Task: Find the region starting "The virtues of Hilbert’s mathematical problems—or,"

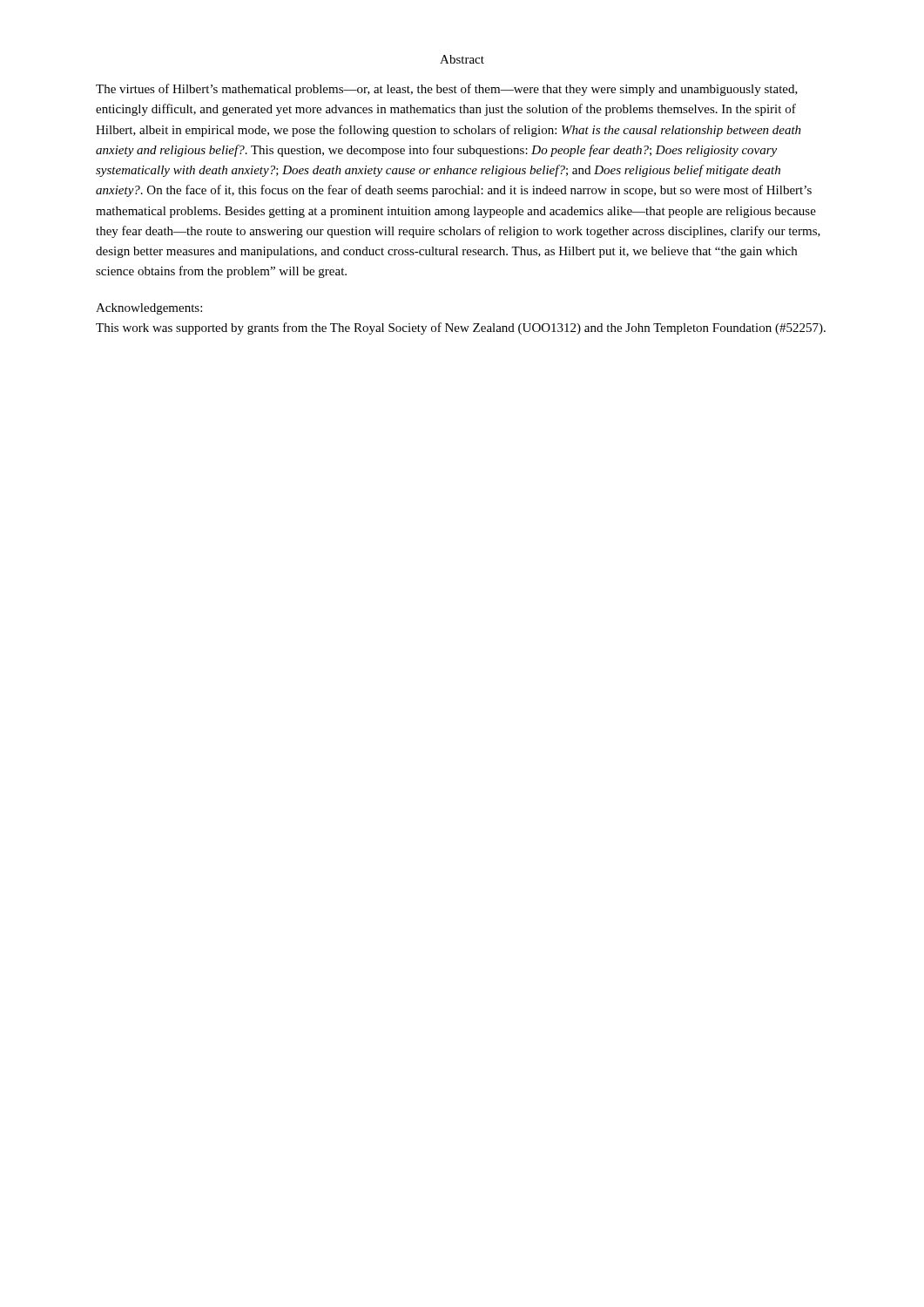Action: 458,180
